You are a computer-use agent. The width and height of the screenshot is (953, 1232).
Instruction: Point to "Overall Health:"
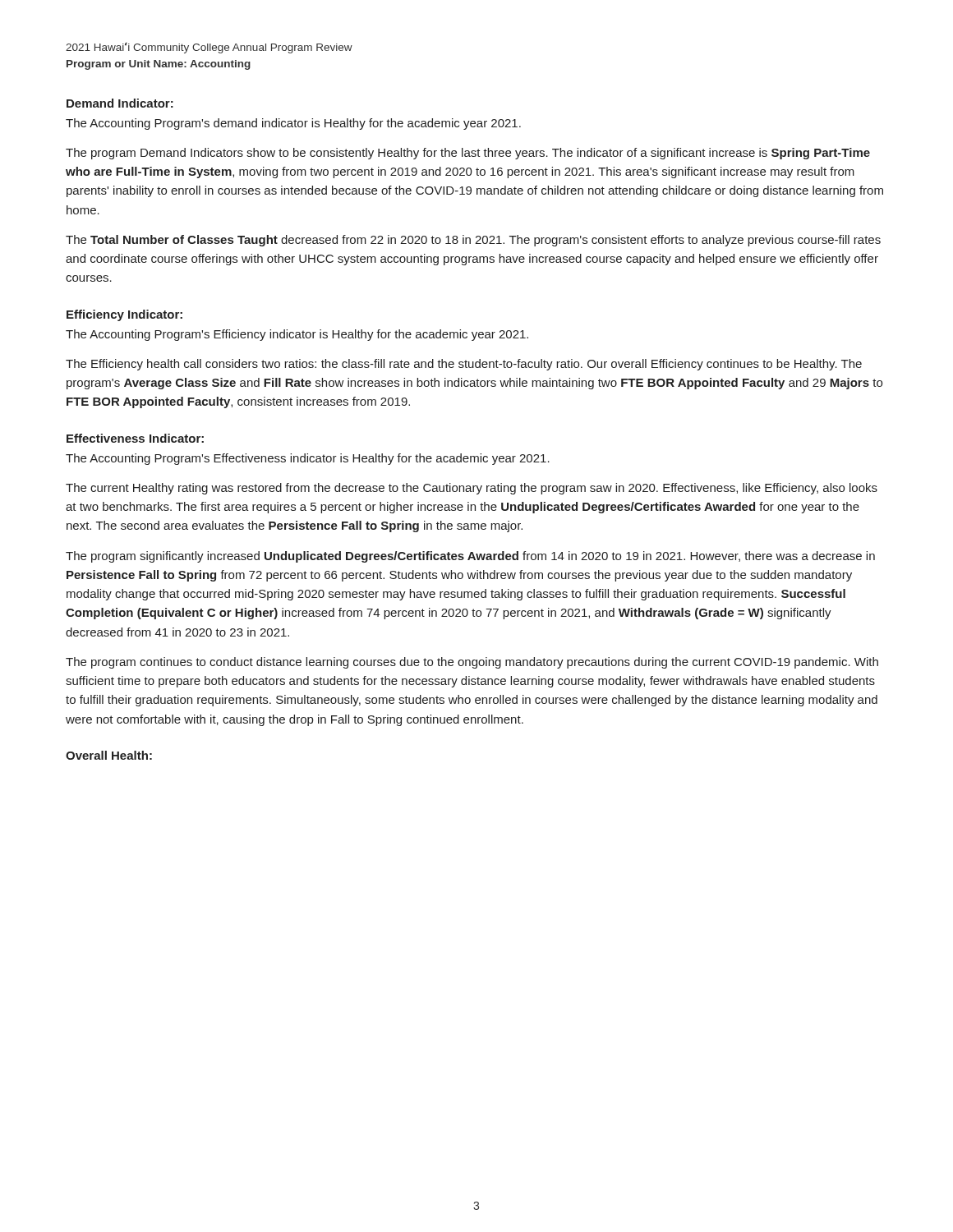(x=109, y=755)
